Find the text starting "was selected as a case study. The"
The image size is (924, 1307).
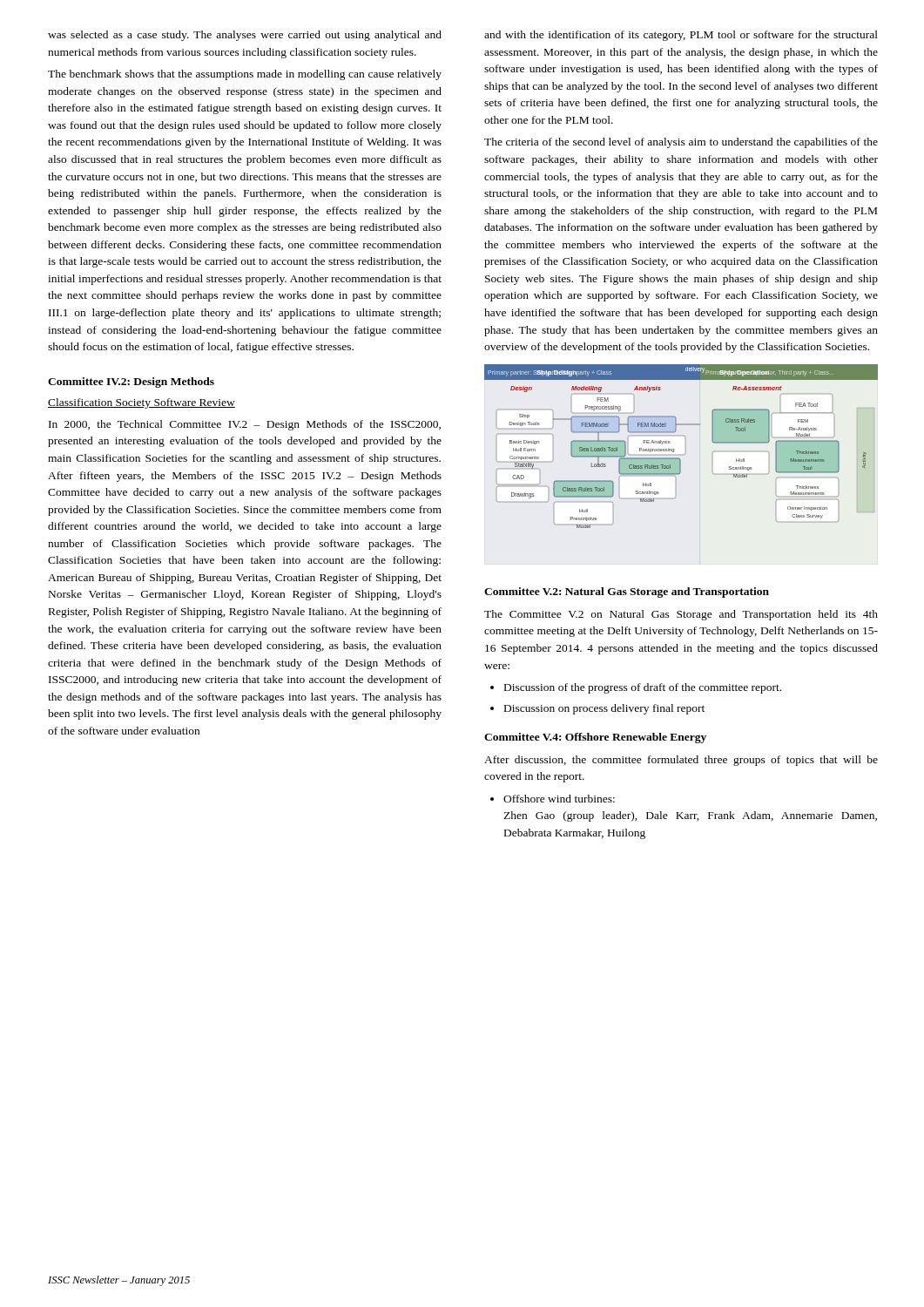(245, 191)
